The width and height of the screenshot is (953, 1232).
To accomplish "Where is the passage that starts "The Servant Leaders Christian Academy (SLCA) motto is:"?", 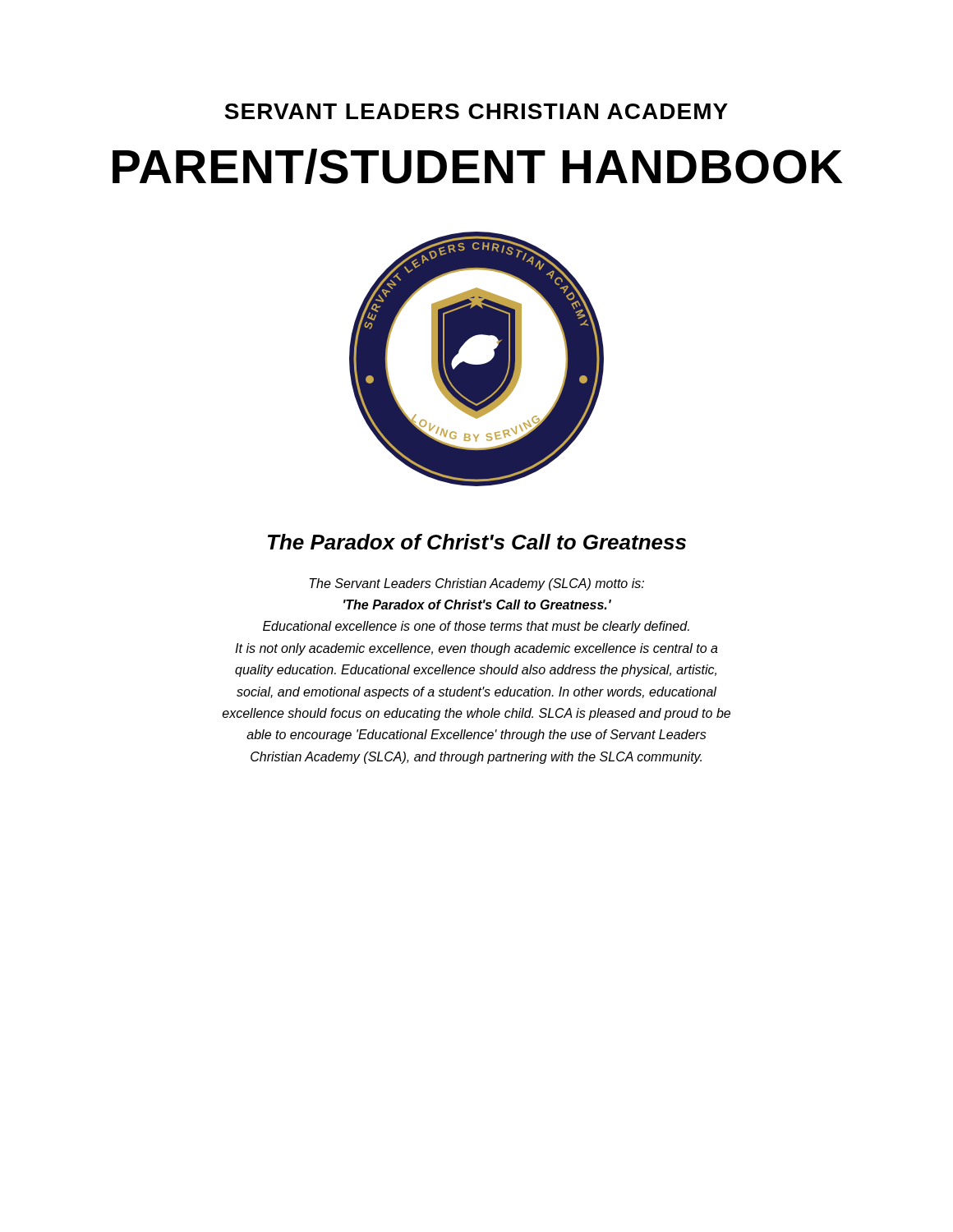I will (x=476, y=670).
